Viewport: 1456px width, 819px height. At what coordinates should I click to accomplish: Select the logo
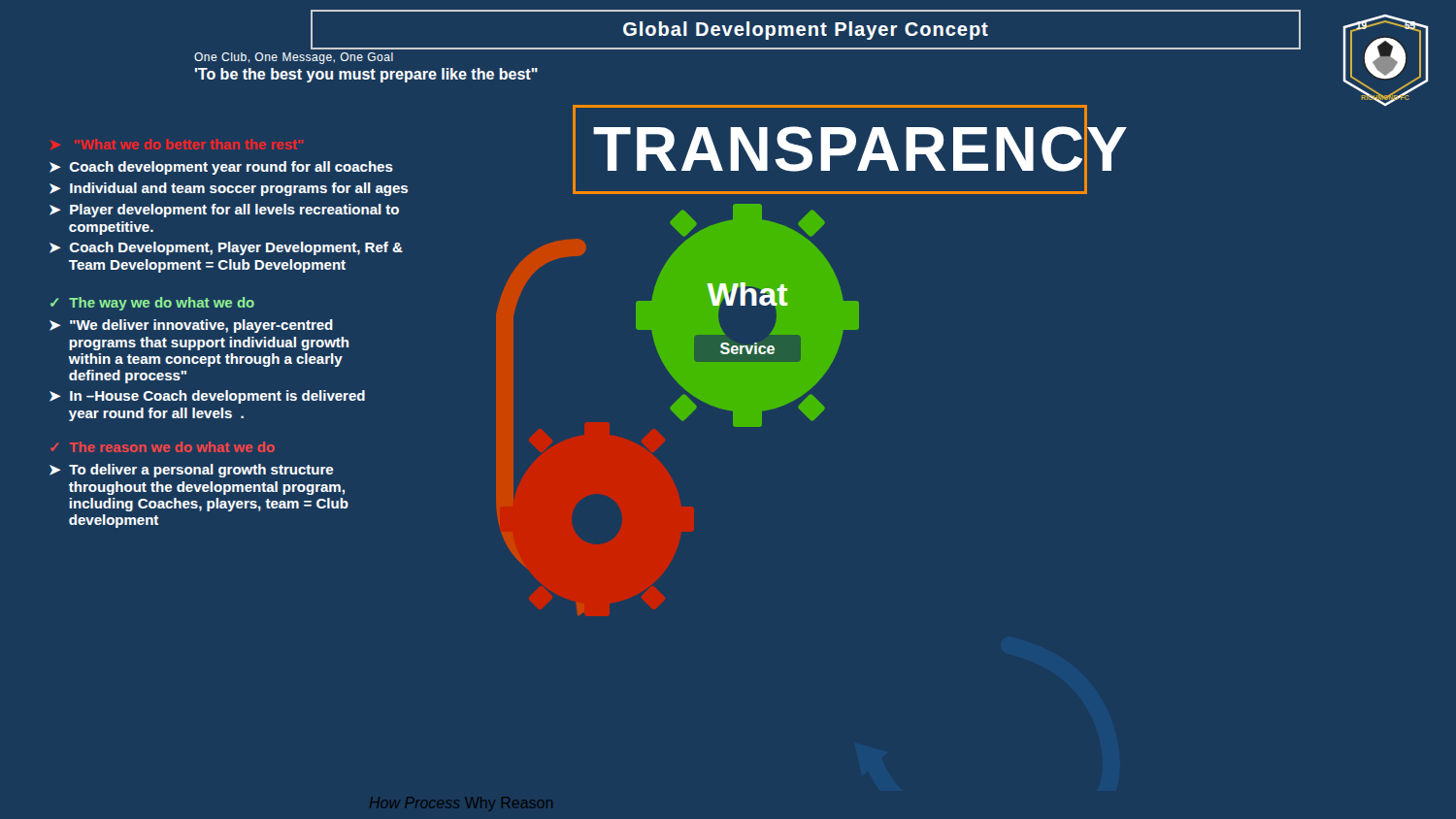(1386, 59)
